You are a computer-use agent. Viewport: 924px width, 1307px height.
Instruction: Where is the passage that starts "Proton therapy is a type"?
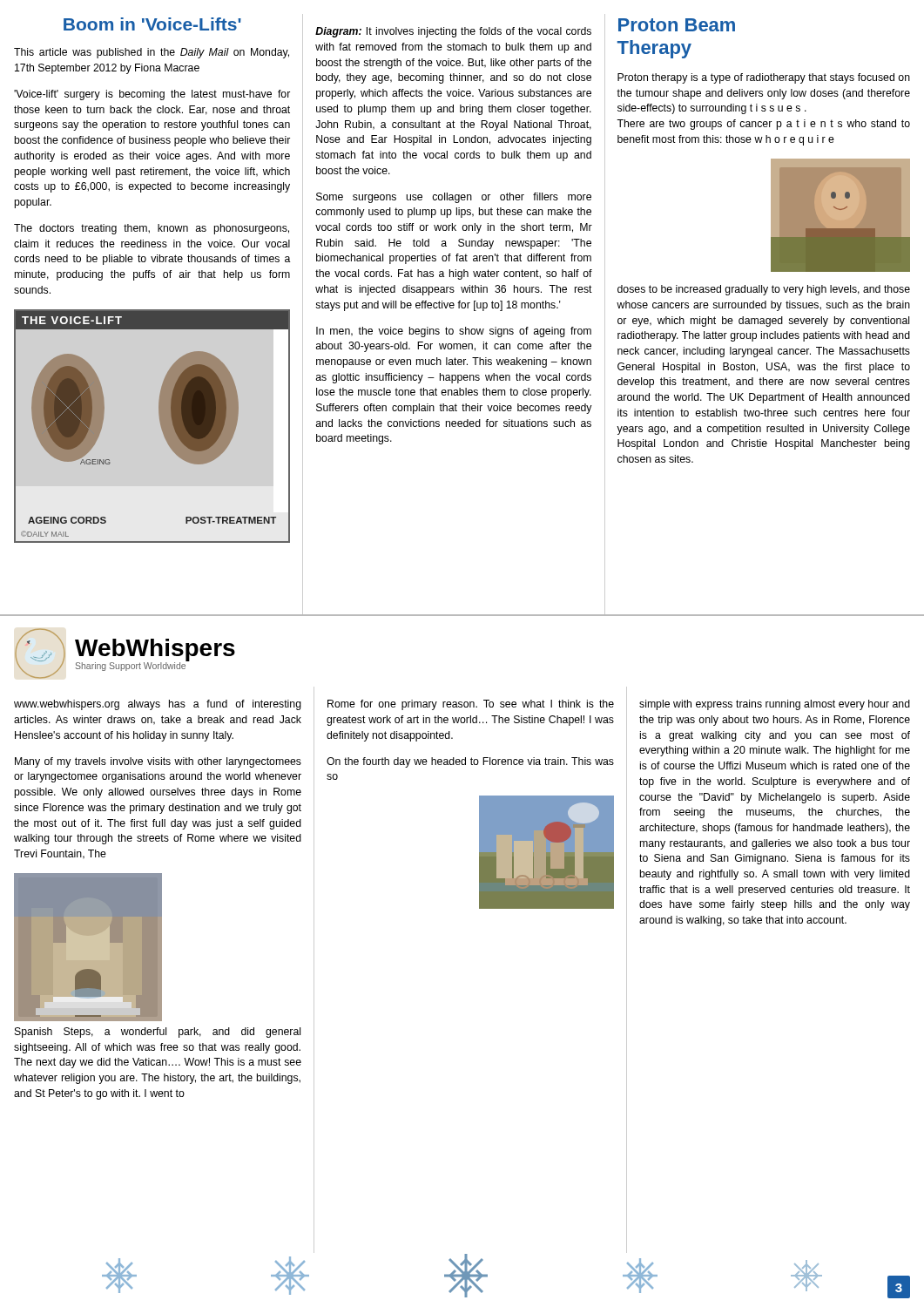[x=764, y=109]
